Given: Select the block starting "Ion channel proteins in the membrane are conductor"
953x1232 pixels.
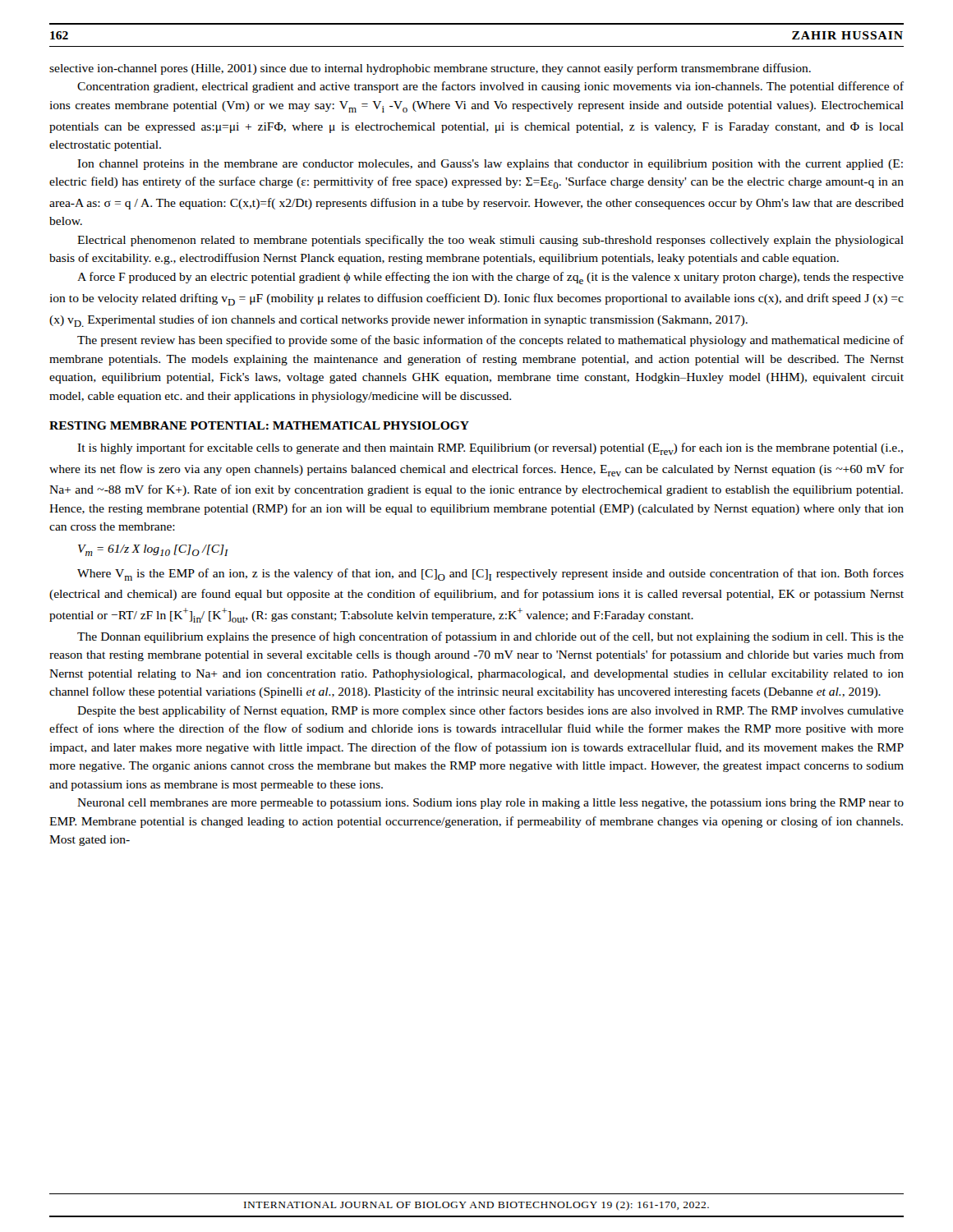Looking at the screenshot, I should pyautogui.click(x=476, y=192).
